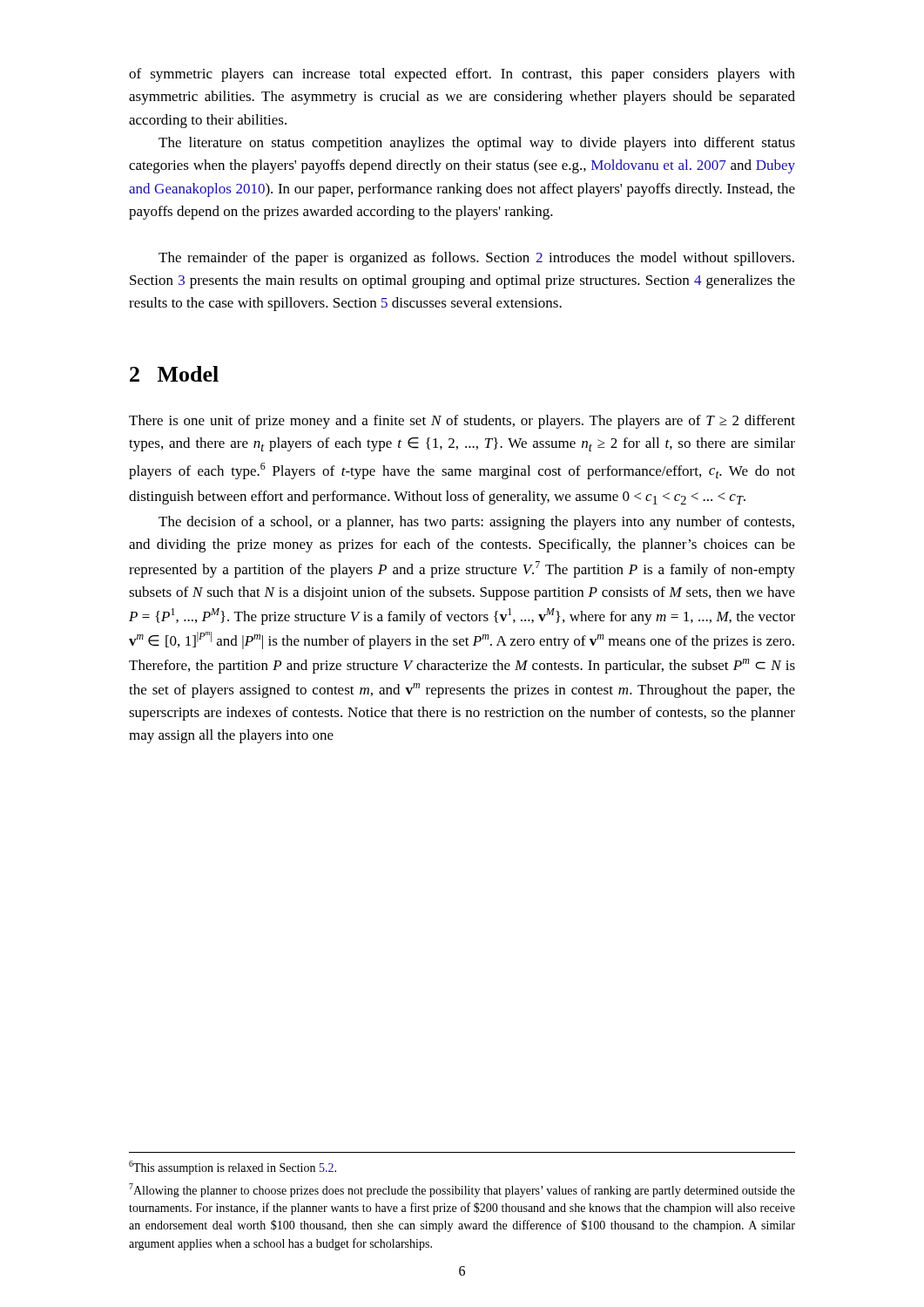Image resolution: width=924 pixels, height=1307 pixels.
Task: Find the text block starting "of symmetric players can increase total expected"
Action: coord(462,189)
